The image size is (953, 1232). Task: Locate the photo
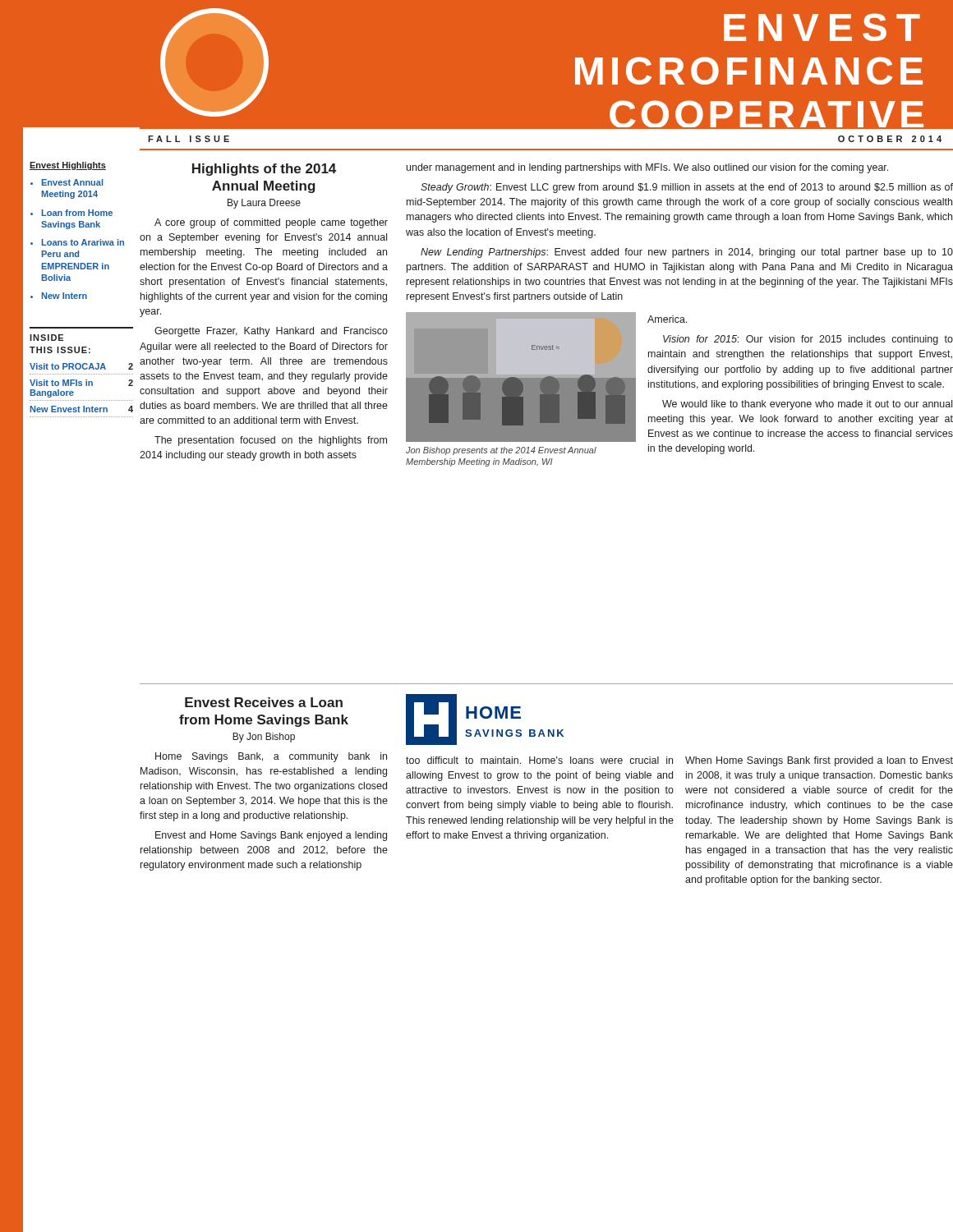(521, 377)
